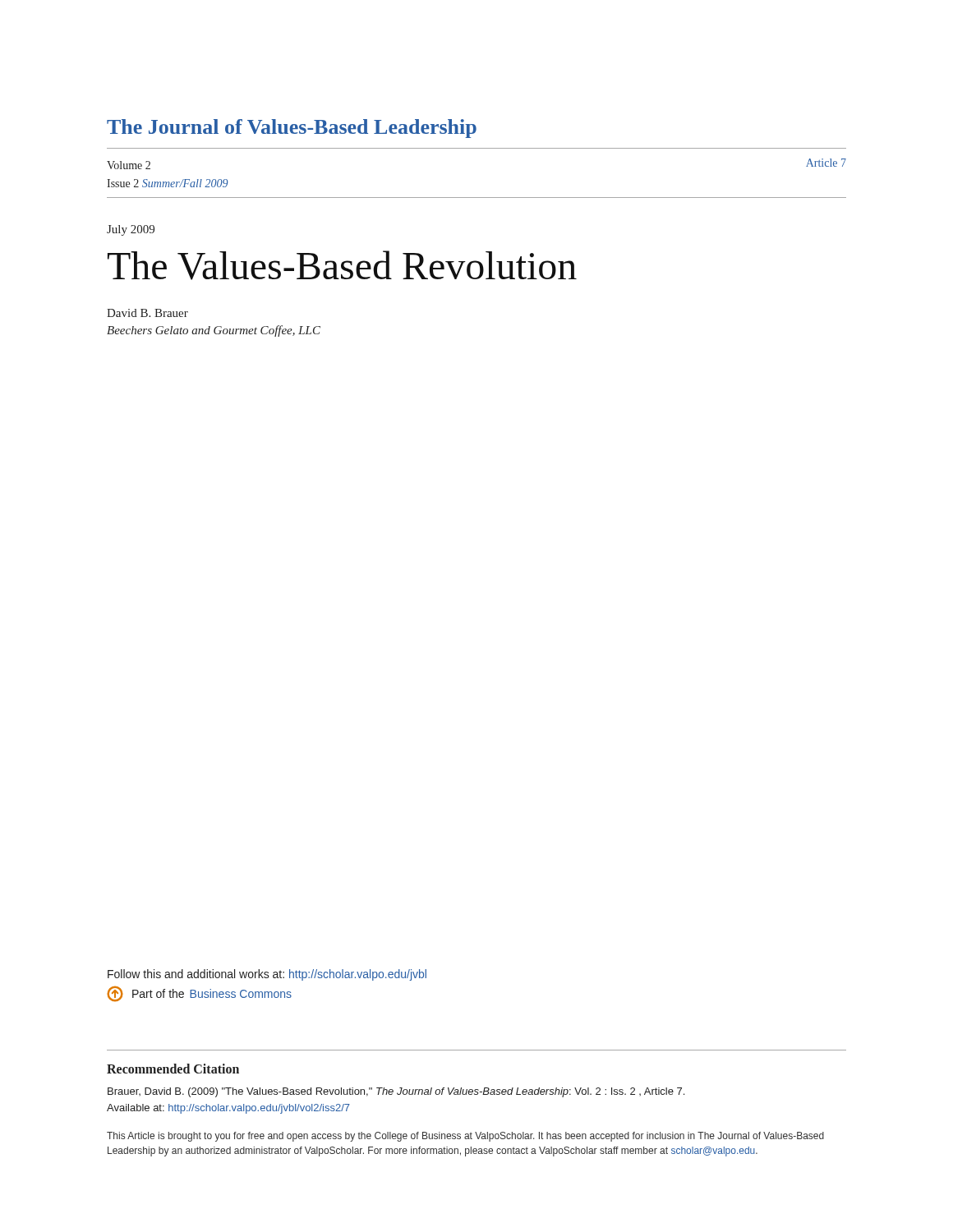The width and height of the screenshot is (953, 1232).
Task: Locate the text block starting "Brauer, David B. (2009) "The Values-Based"
Action: pyautogui.click(x=476, y=1099)
